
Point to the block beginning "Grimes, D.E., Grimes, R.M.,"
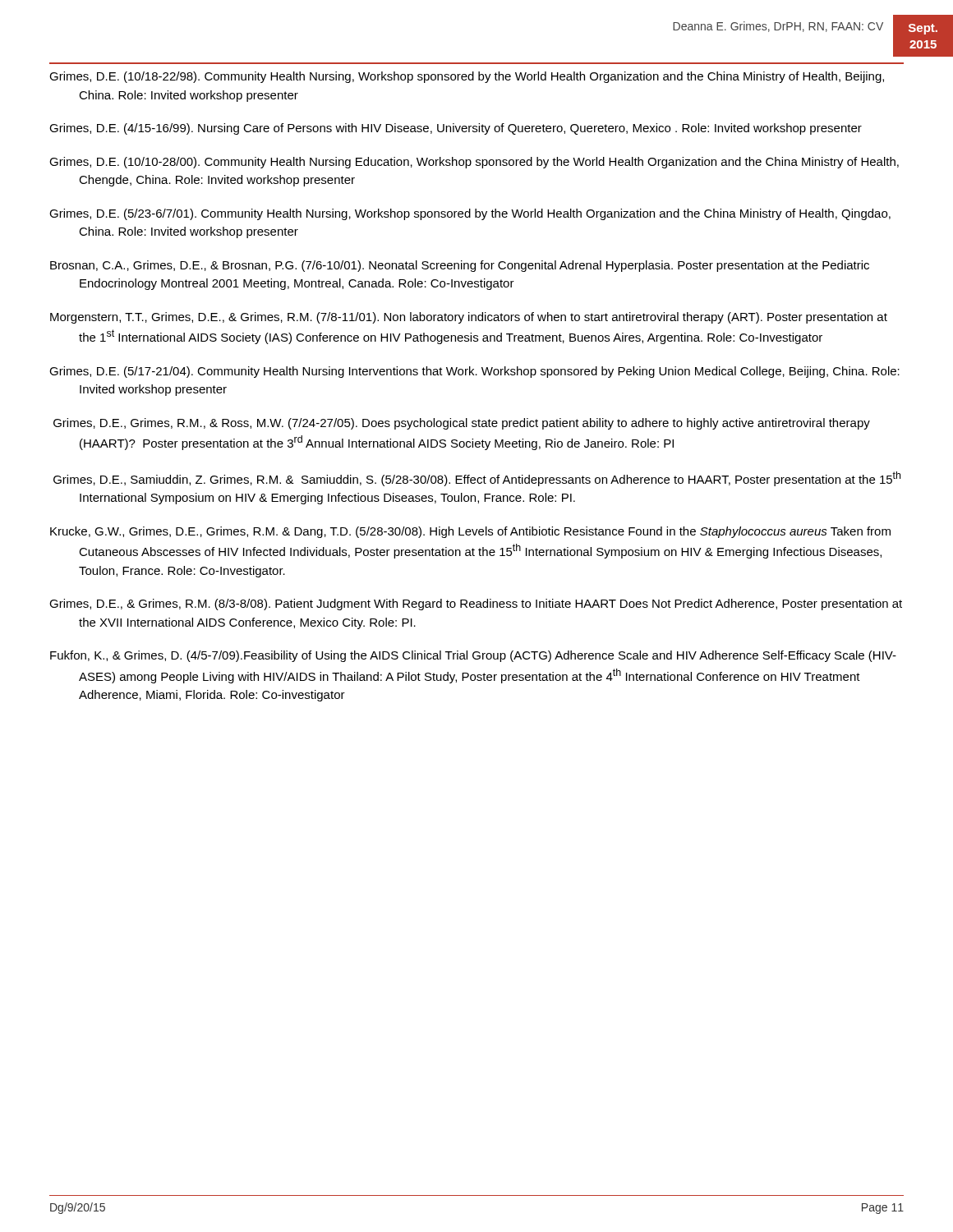click(460, 433)
